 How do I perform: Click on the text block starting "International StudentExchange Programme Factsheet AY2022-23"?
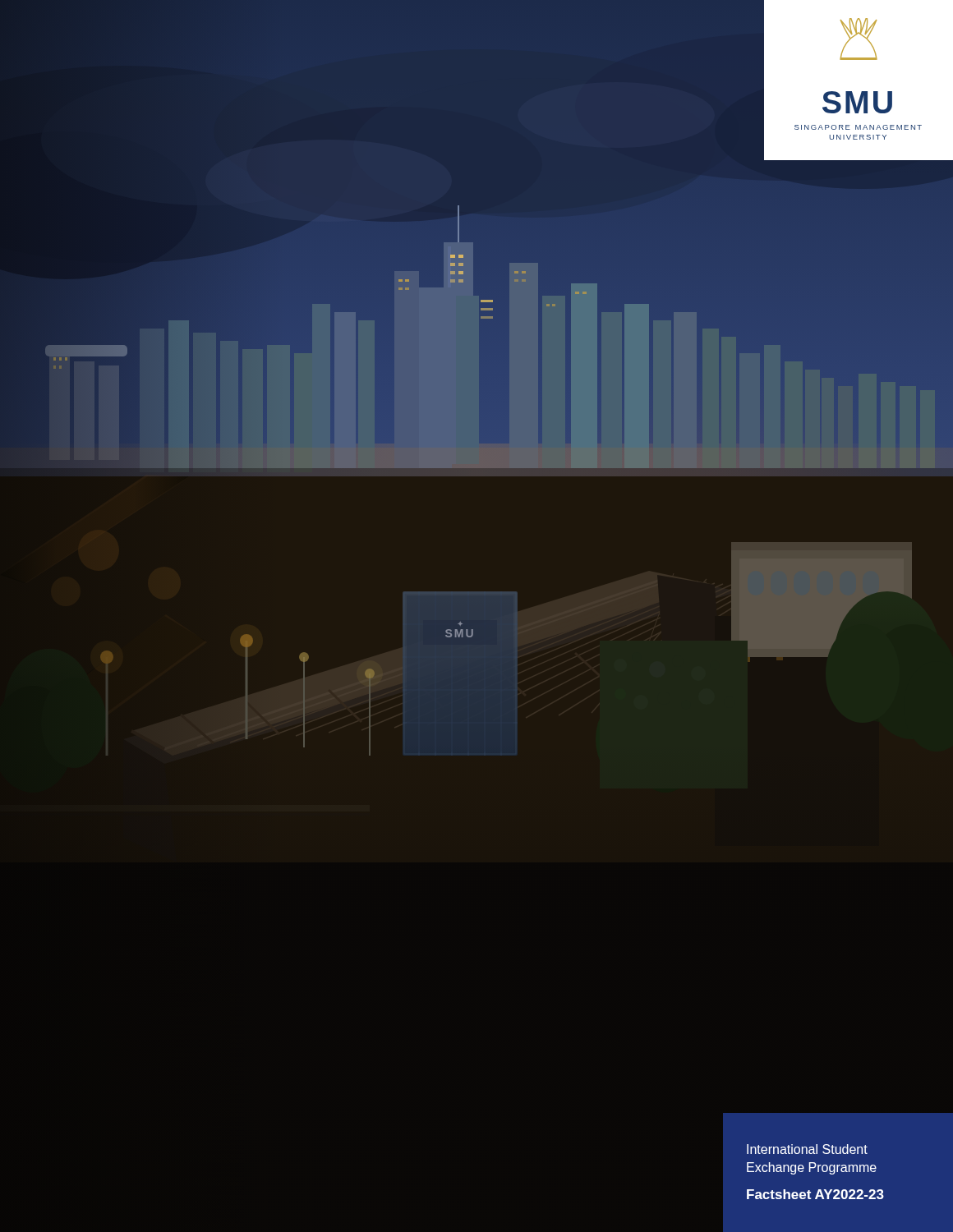click(838, 1172)
